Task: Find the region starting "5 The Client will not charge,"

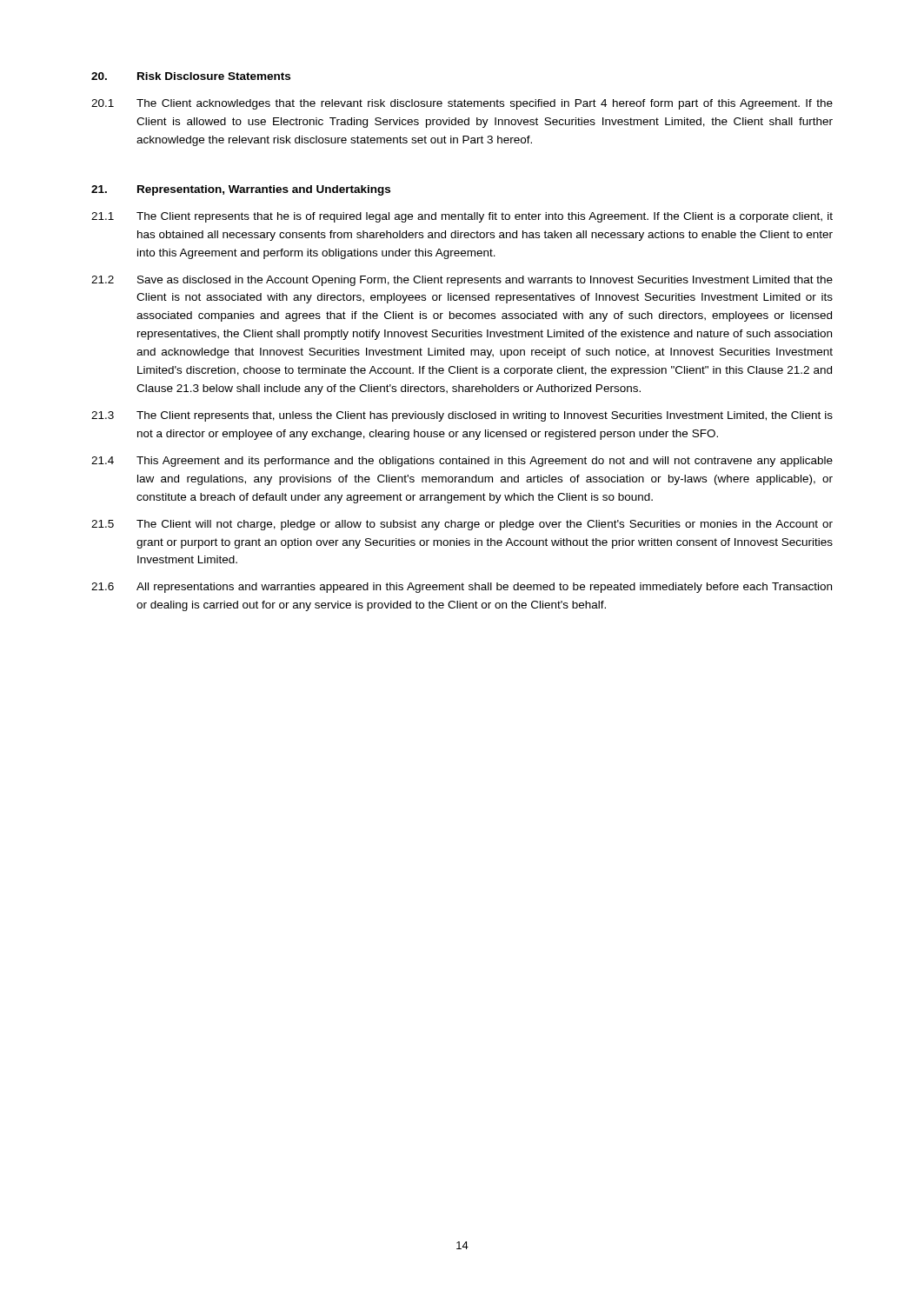Action: pyautogui.click(x=462, y=542)
